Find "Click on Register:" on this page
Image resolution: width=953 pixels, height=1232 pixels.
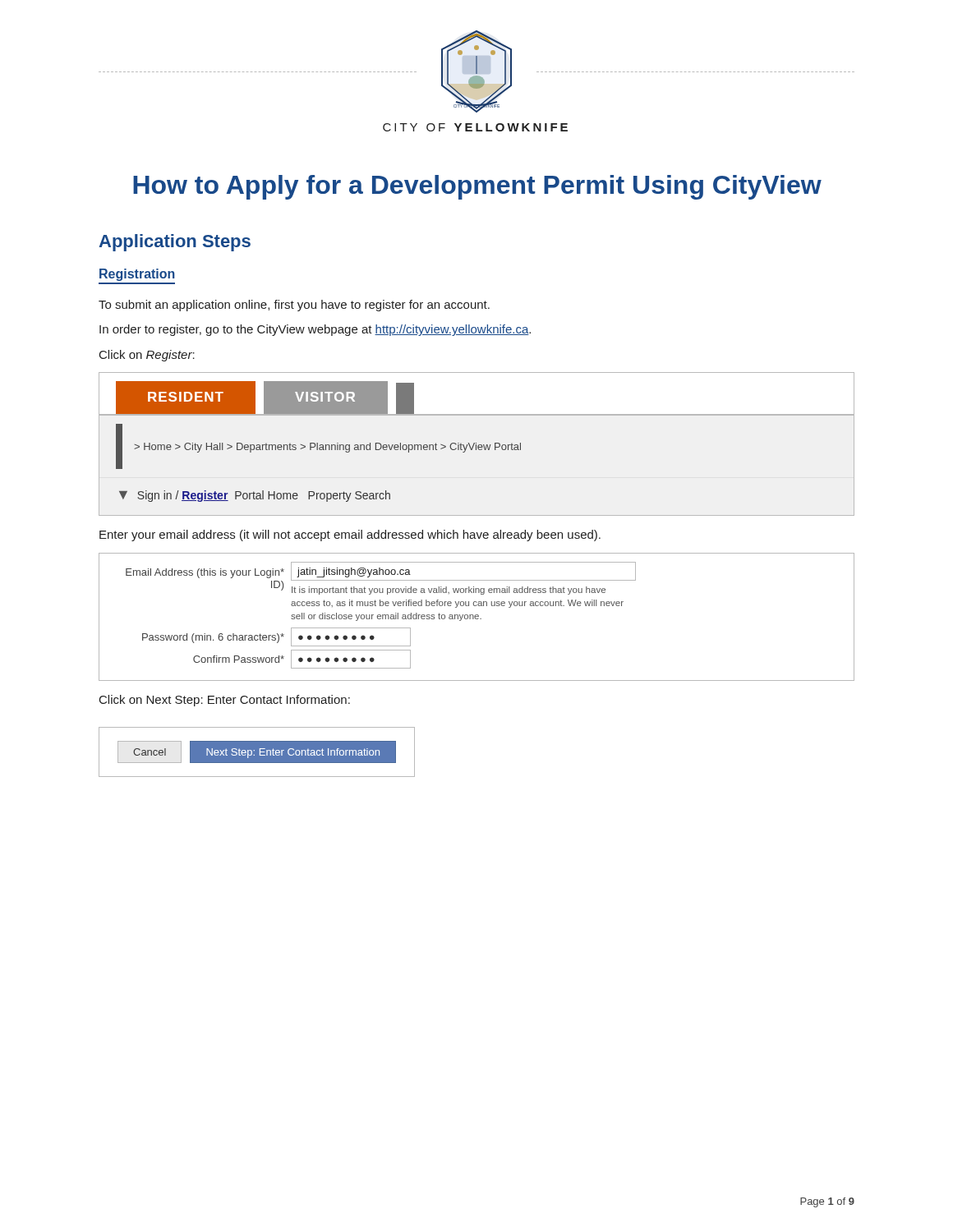point(147,354)
